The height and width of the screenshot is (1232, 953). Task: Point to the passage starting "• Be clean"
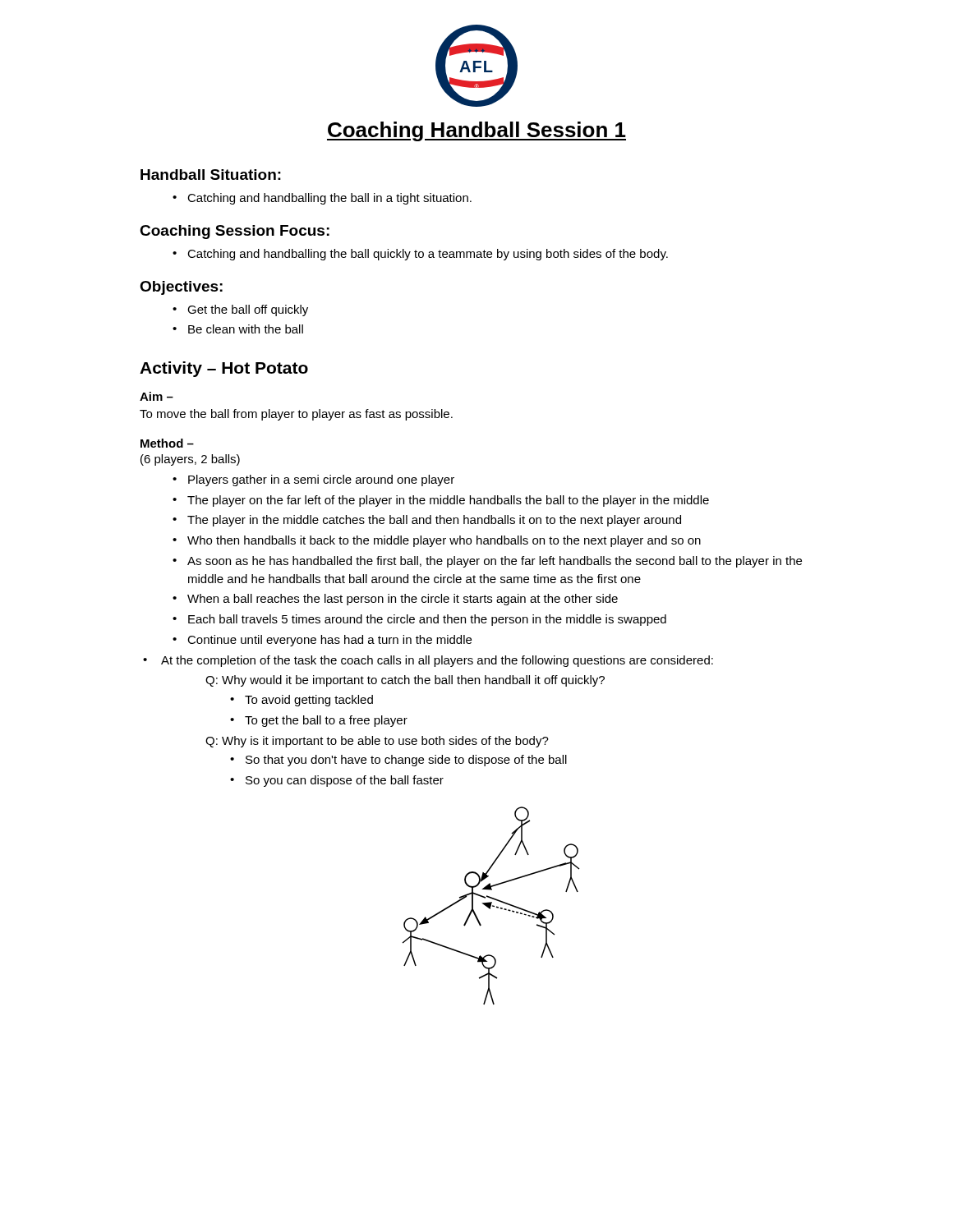(238, 329)
